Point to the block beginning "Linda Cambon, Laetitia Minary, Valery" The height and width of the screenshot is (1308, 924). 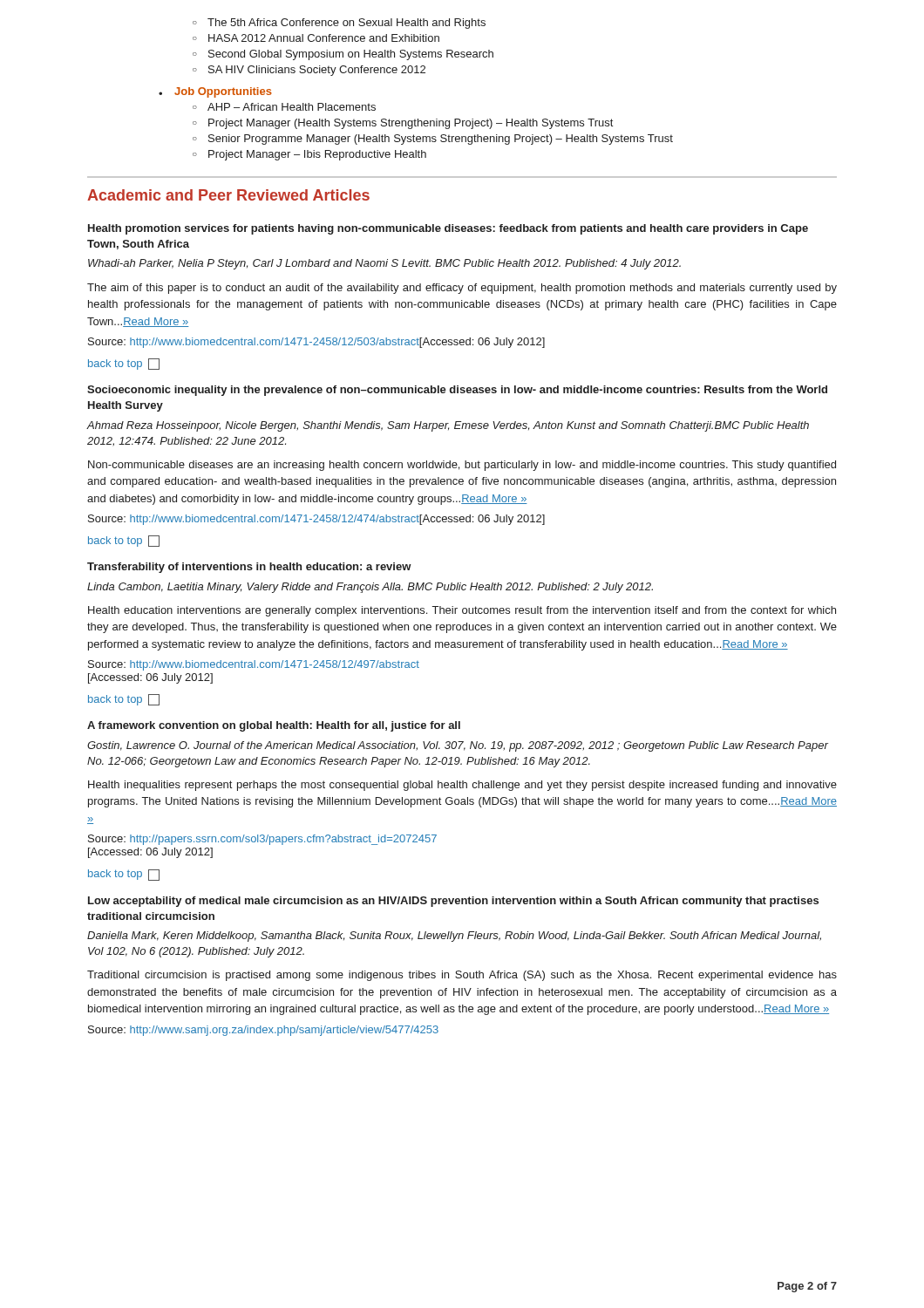(x=462, y=587)
